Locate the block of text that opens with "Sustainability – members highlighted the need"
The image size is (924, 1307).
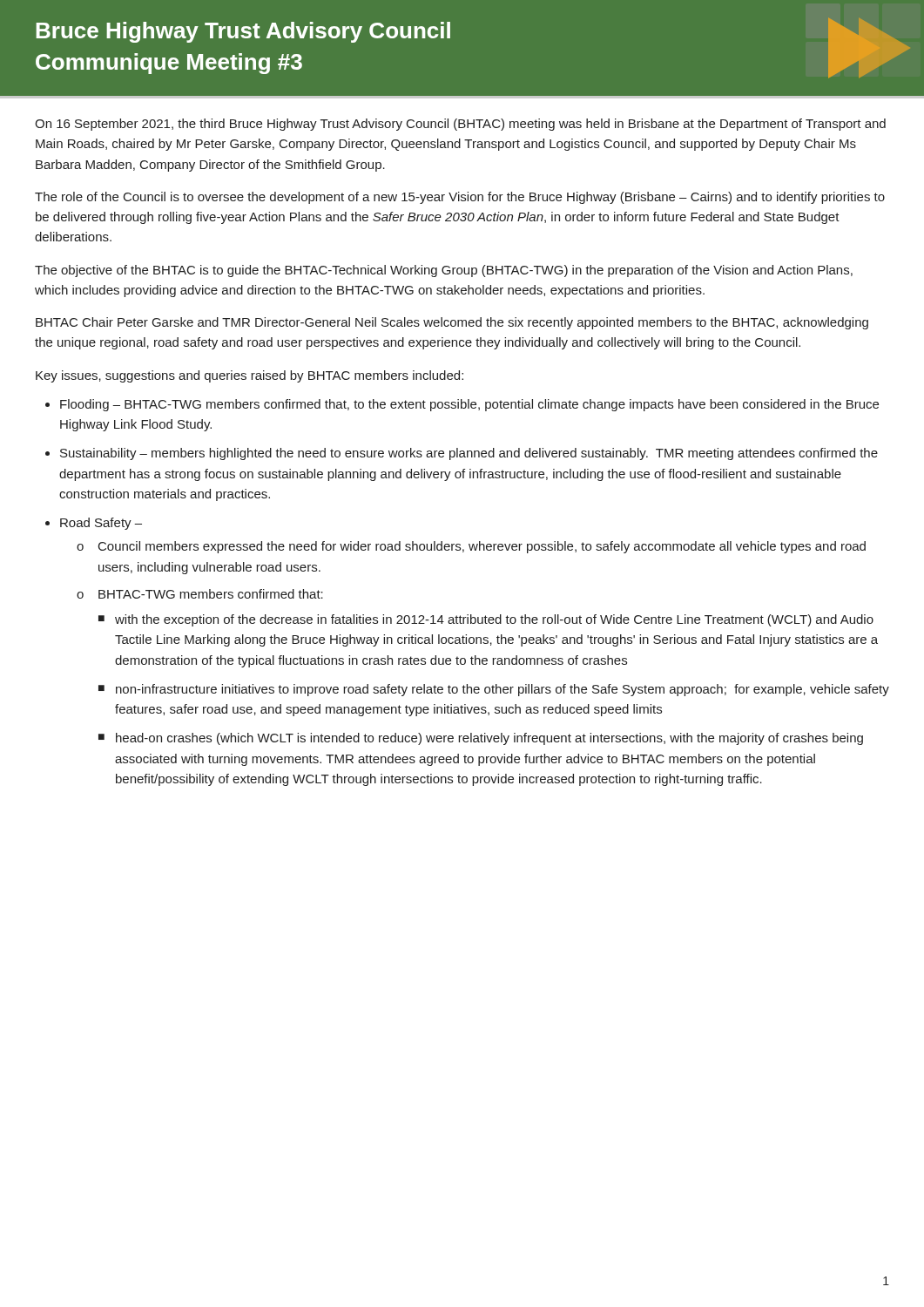pyautogui.click(x=469, y=473)
